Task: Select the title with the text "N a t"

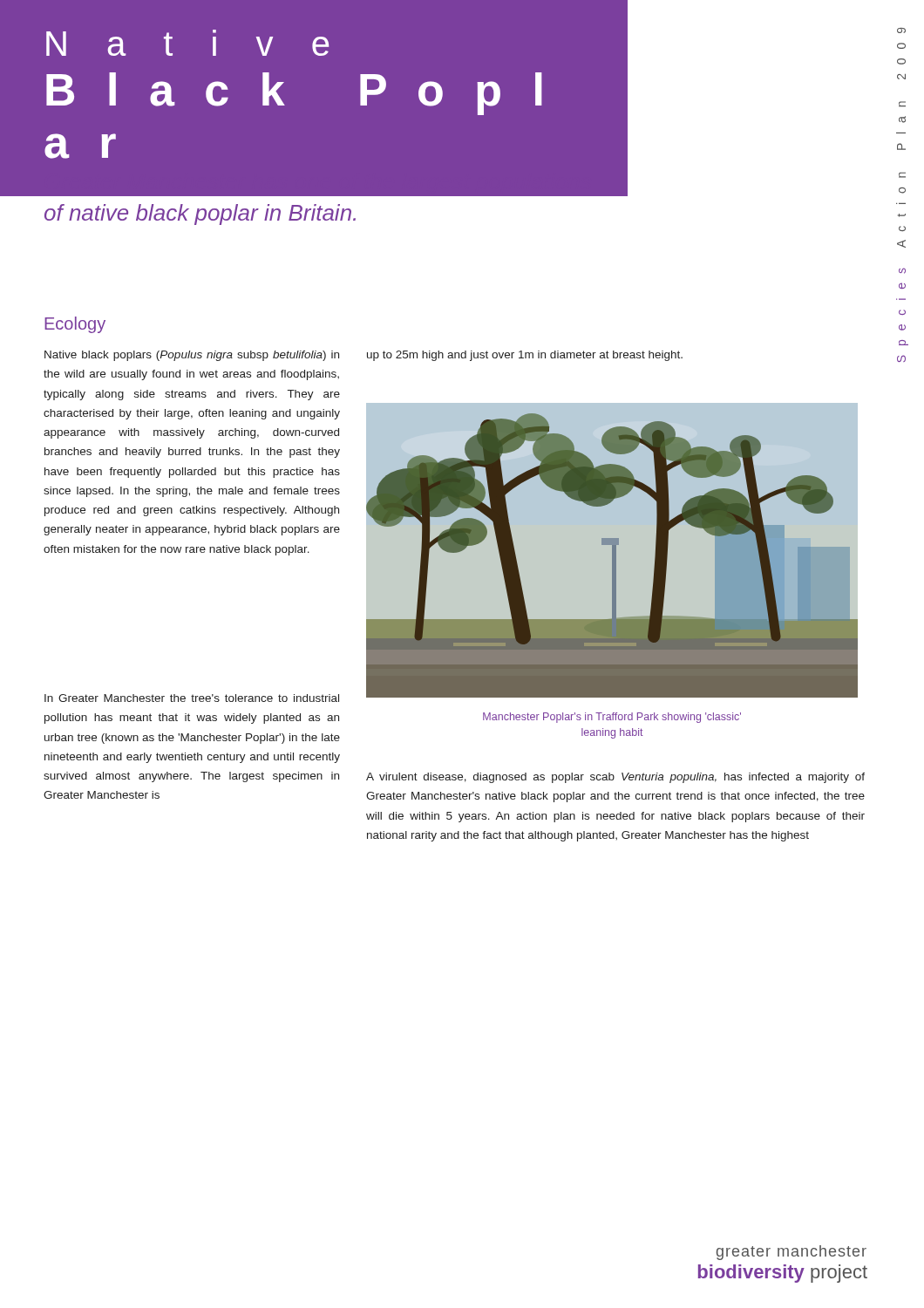Action: [56, 42]
